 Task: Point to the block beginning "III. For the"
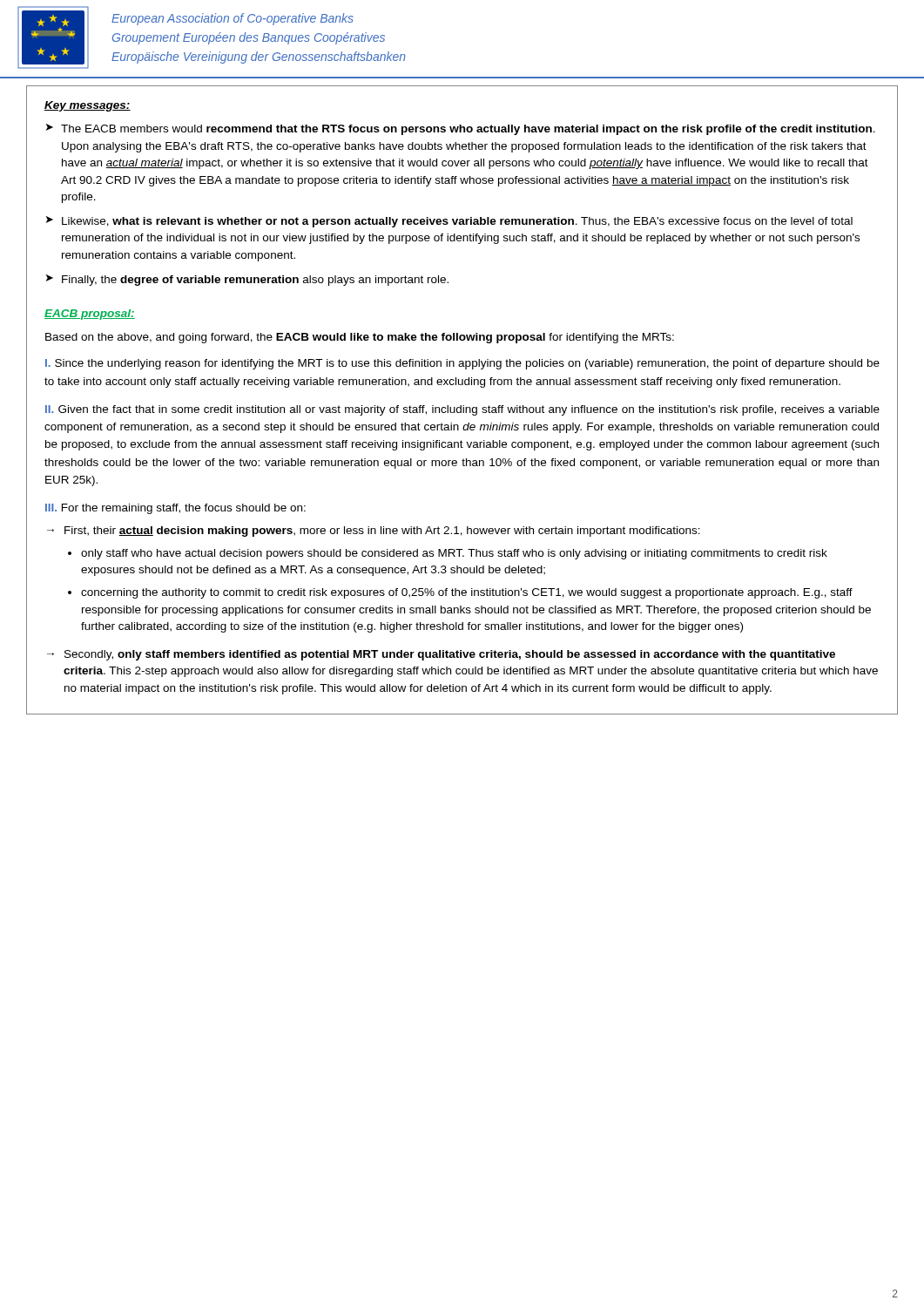175,508
